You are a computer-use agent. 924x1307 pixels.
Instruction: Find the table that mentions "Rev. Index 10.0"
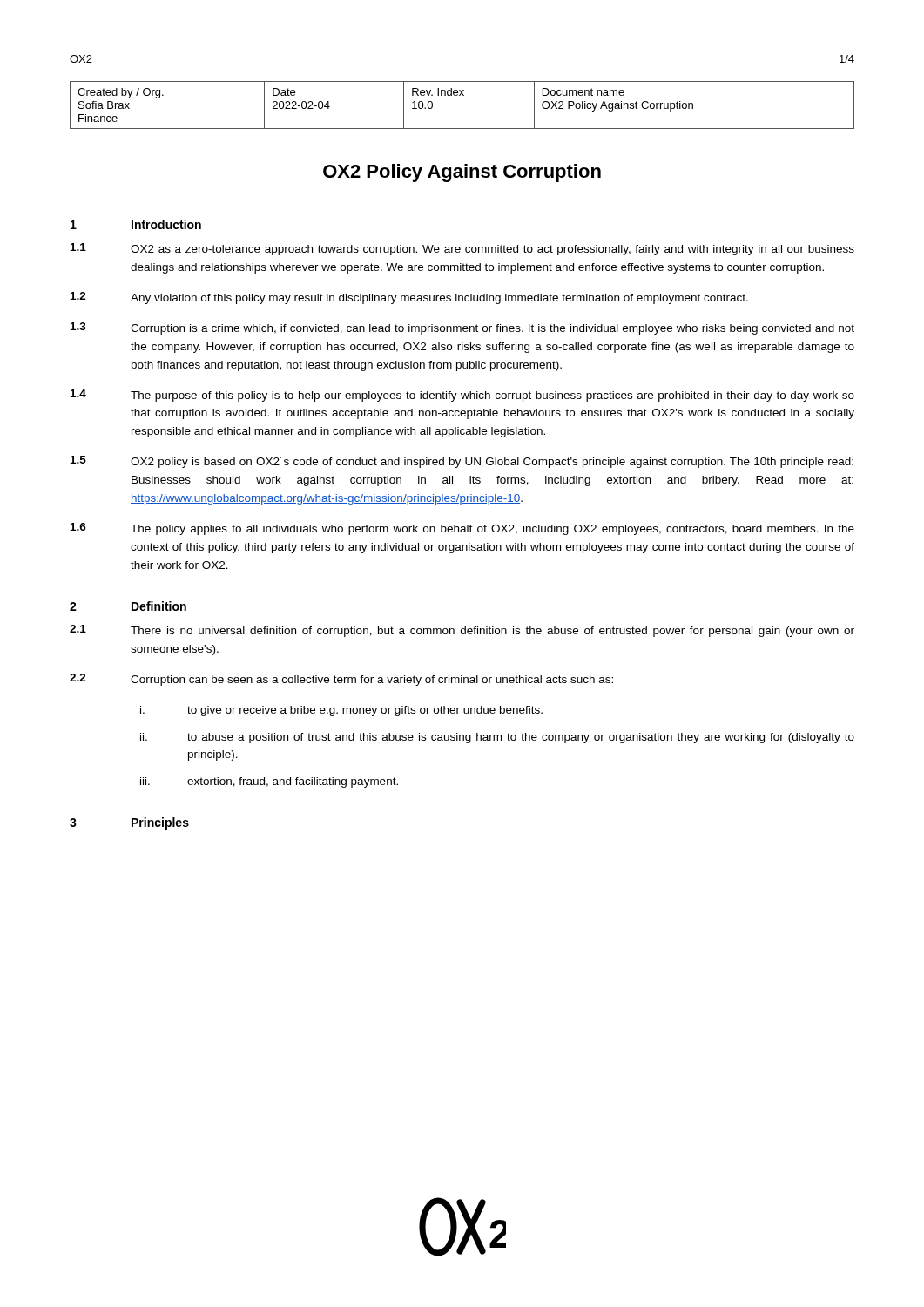click(462, 105)
